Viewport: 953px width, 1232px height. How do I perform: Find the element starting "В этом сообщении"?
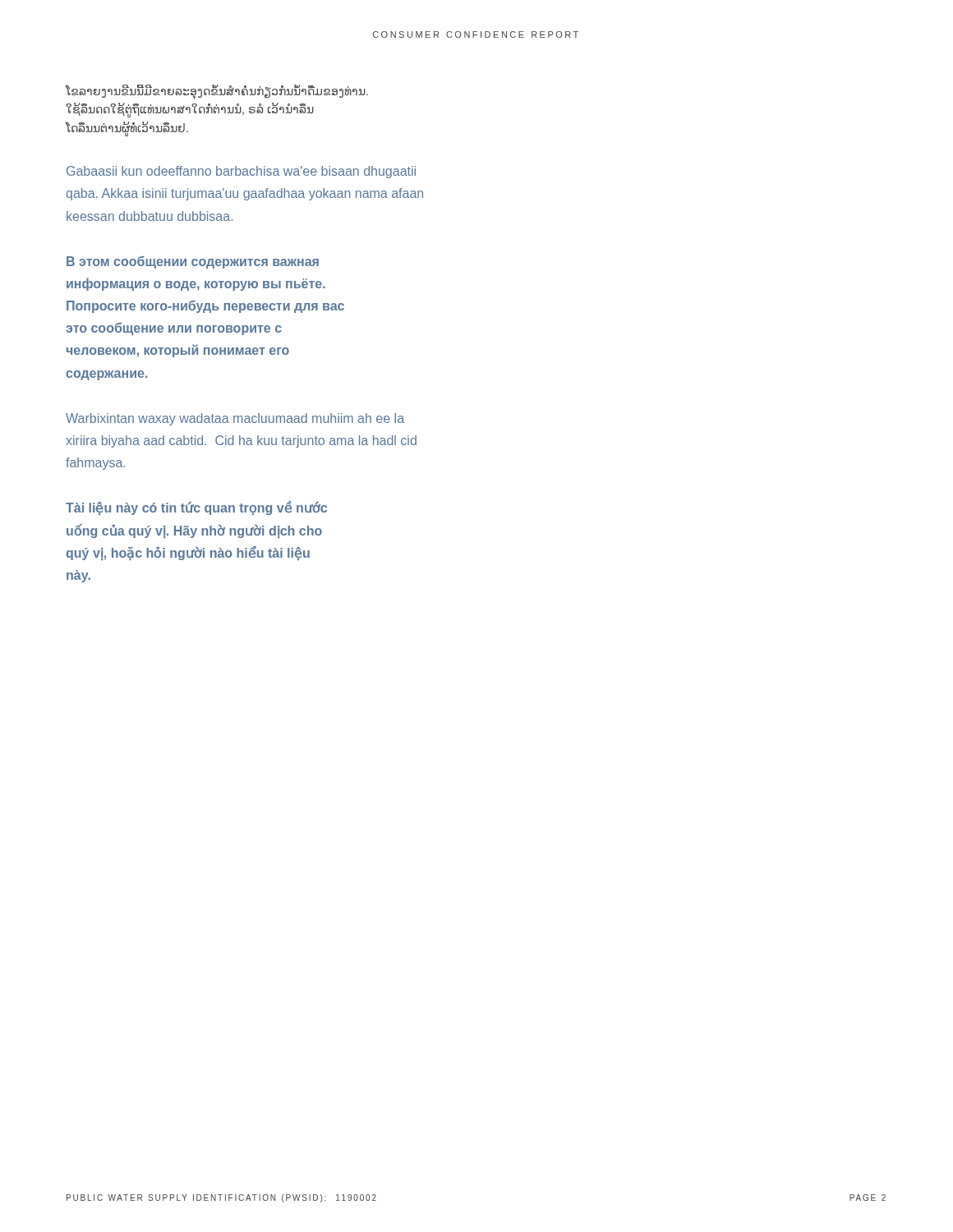click(x=205, y=317)
